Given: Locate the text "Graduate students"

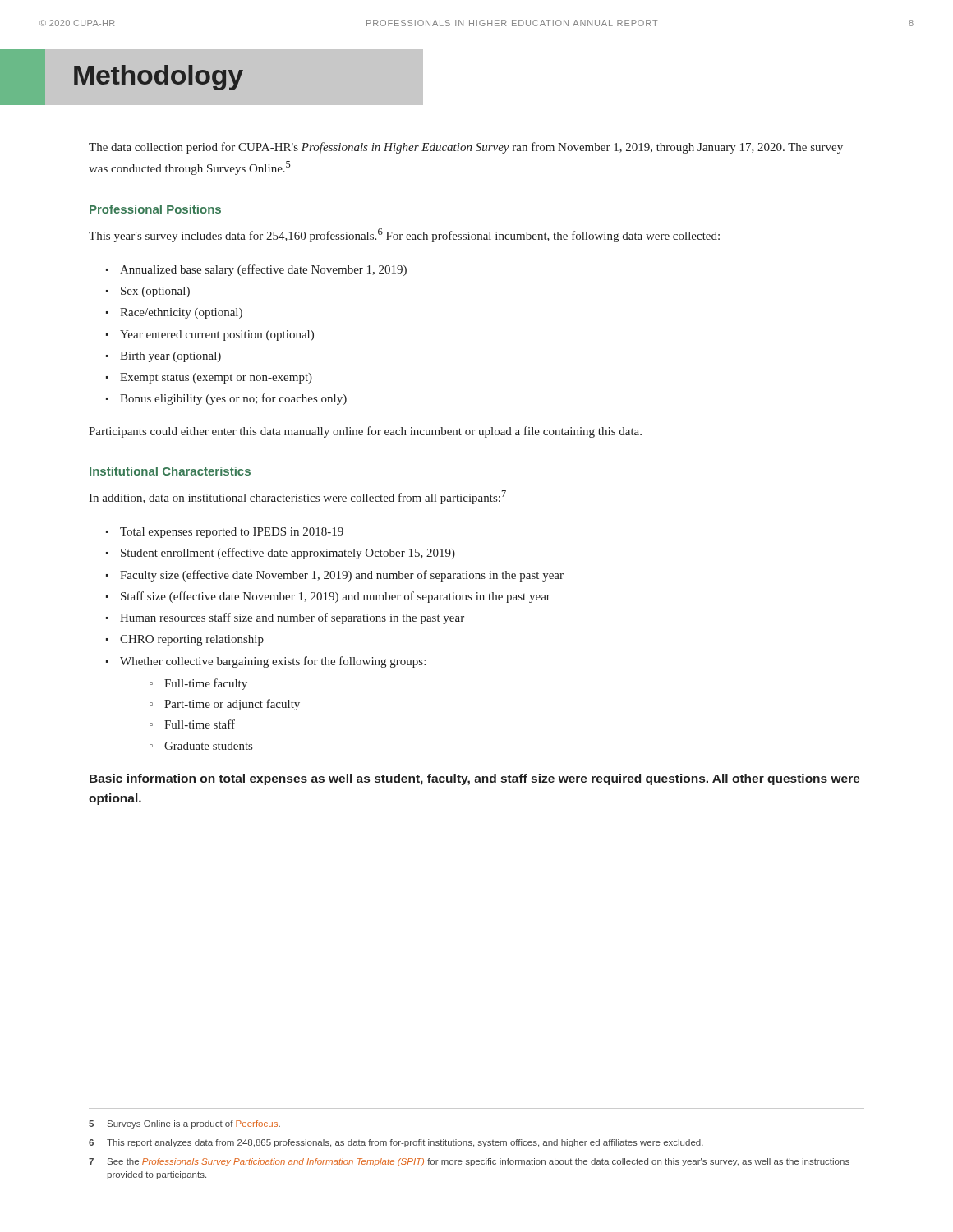Looking at the screenshot, I should tap(209, 745).
